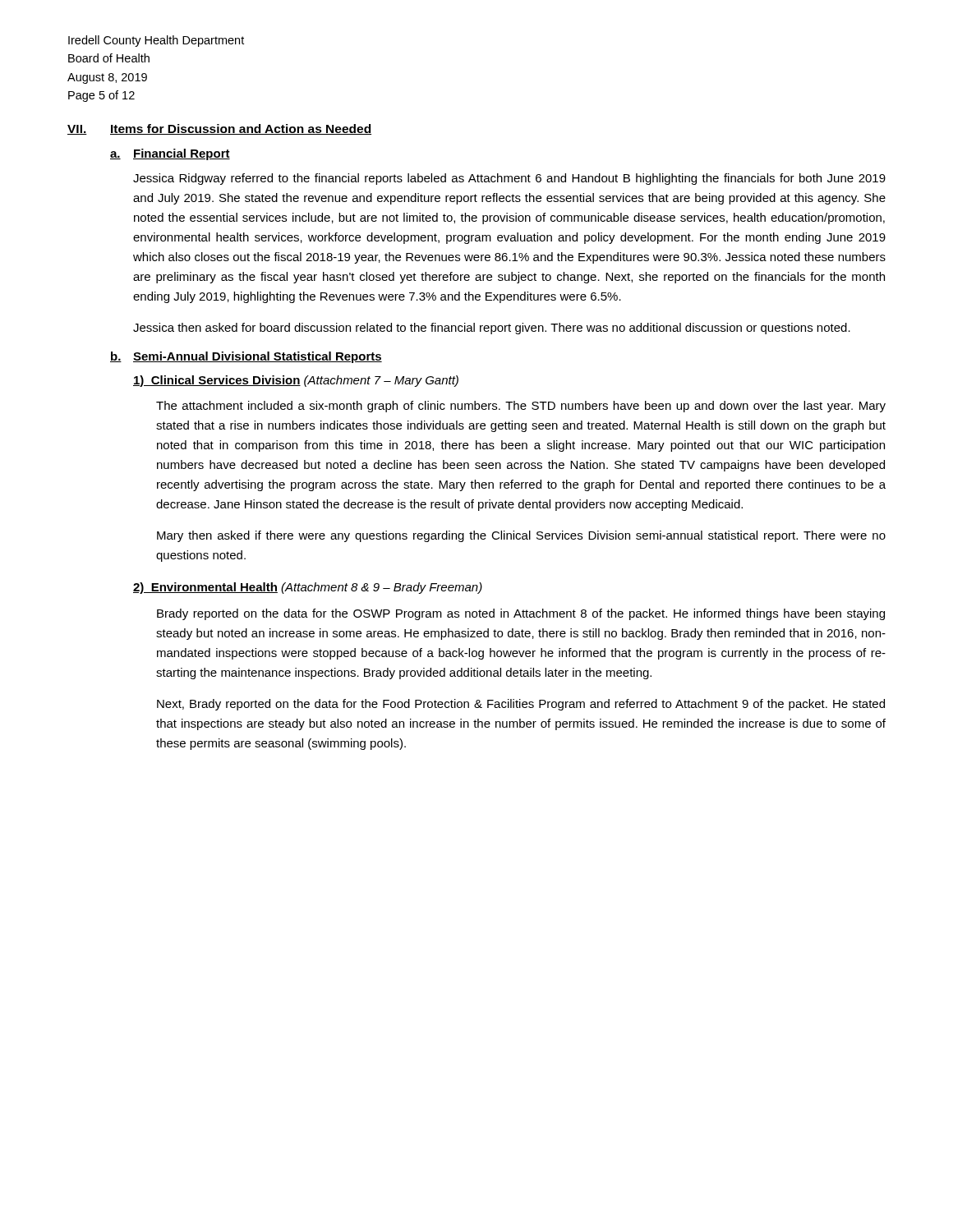Navigate to the text starting "Mary then asked if there"

click(x=521, y=545)
